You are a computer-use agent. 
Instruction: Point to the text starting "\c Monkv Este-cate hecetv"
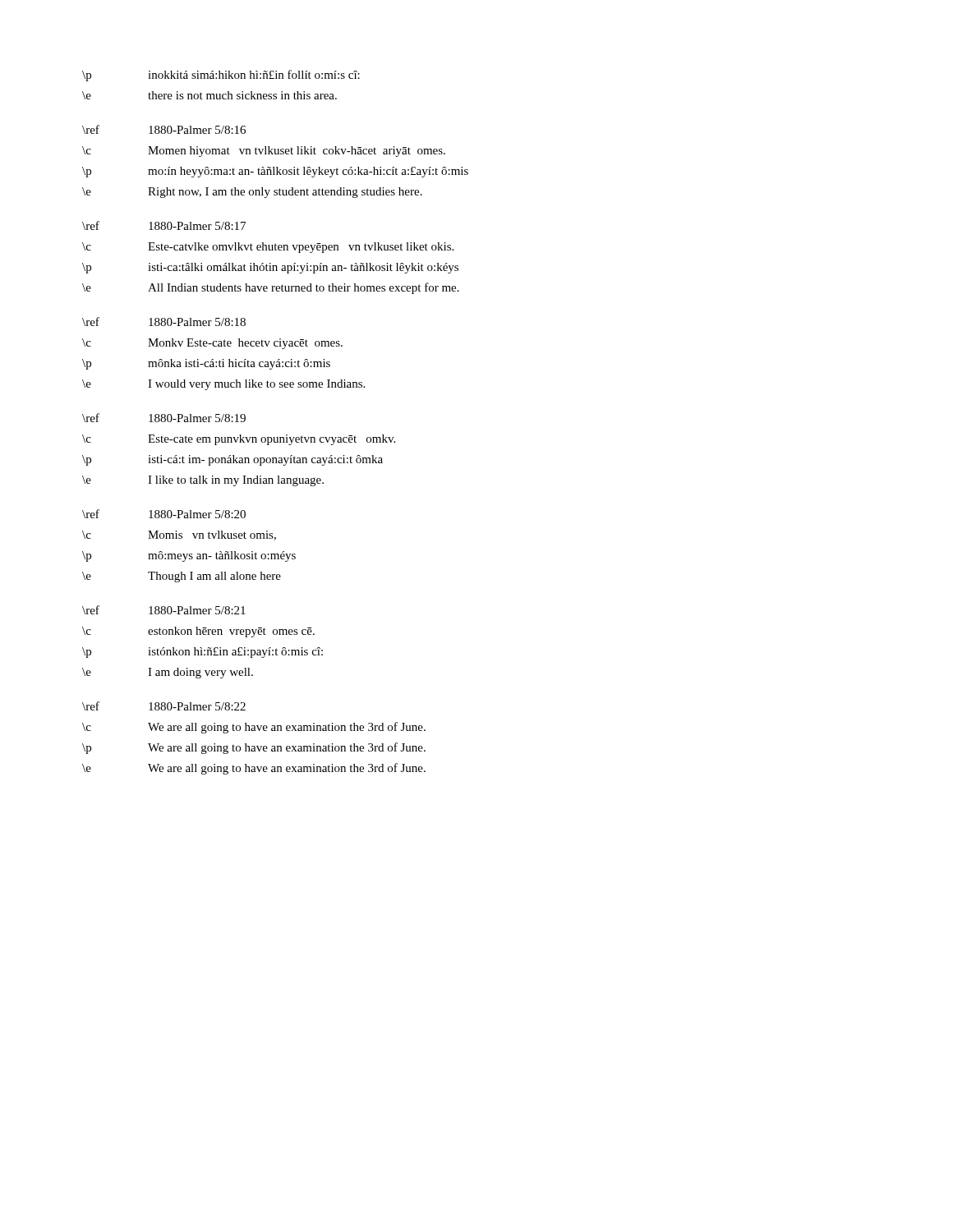[x=212, y=344]
